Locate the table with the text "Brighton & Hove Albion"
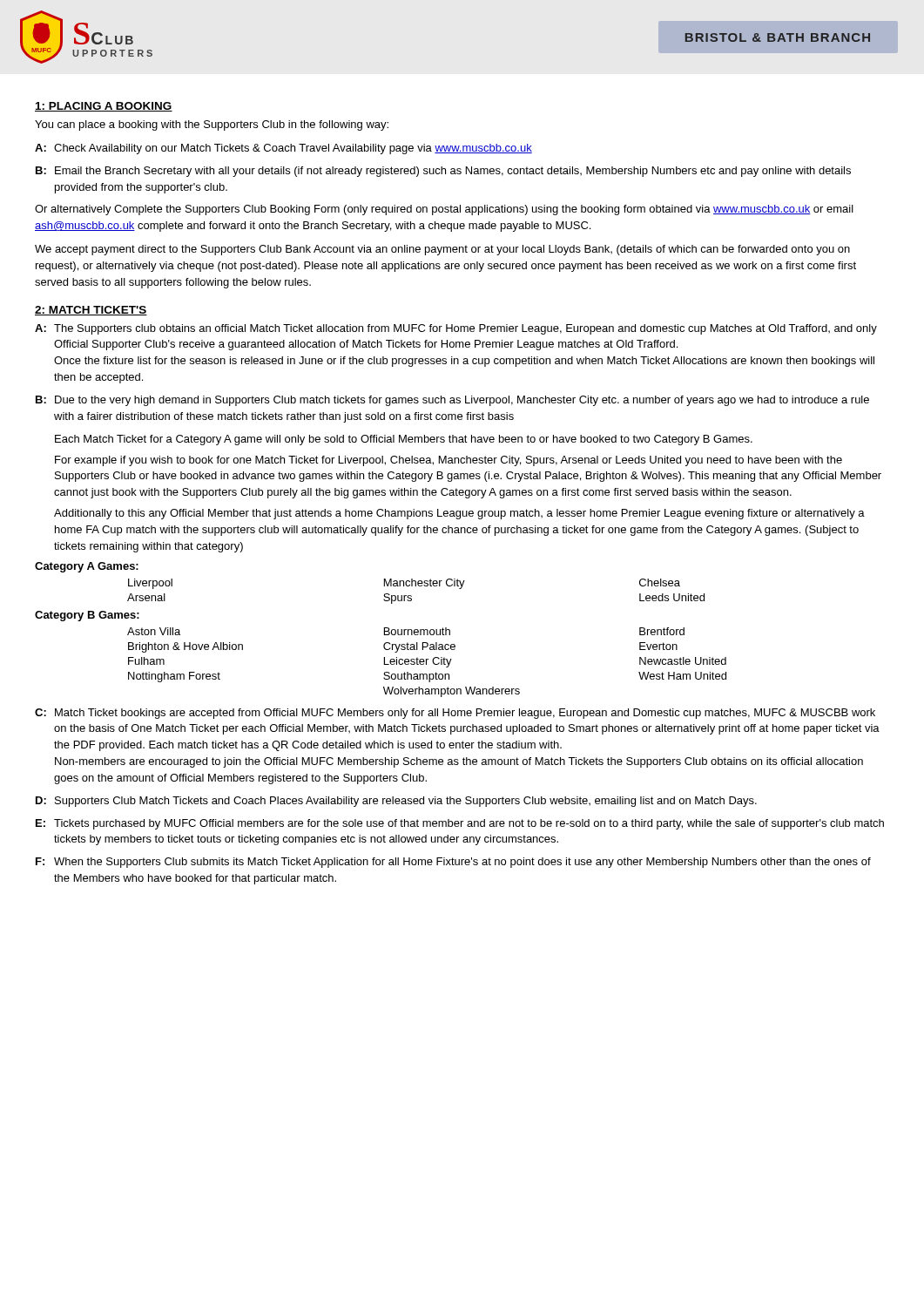This screenshot has width=924, height=1307. tap(506, 660)
